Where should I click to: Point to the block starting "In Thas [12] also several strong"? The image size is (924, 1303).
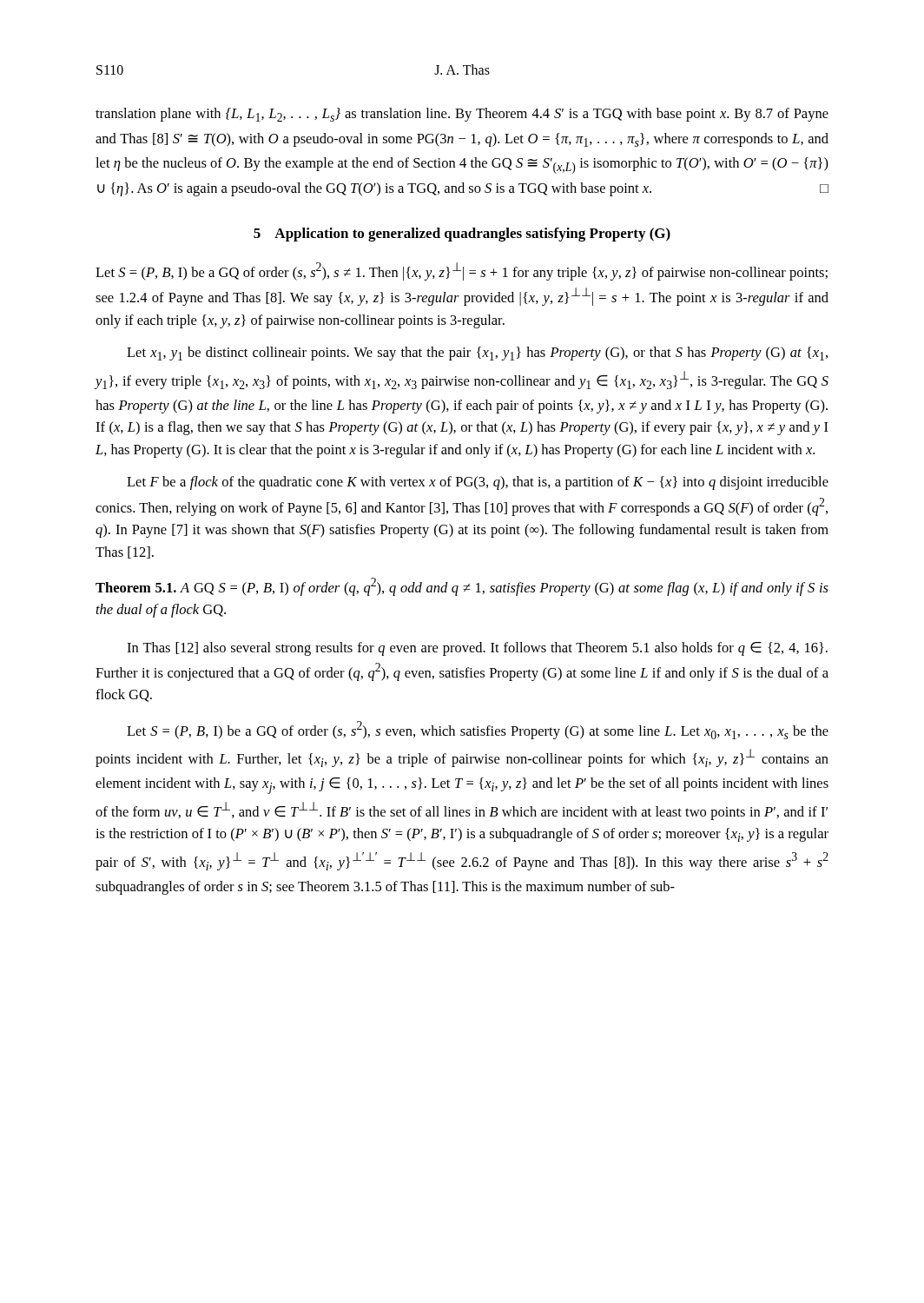pyautogui.click(x=462, y=671)
